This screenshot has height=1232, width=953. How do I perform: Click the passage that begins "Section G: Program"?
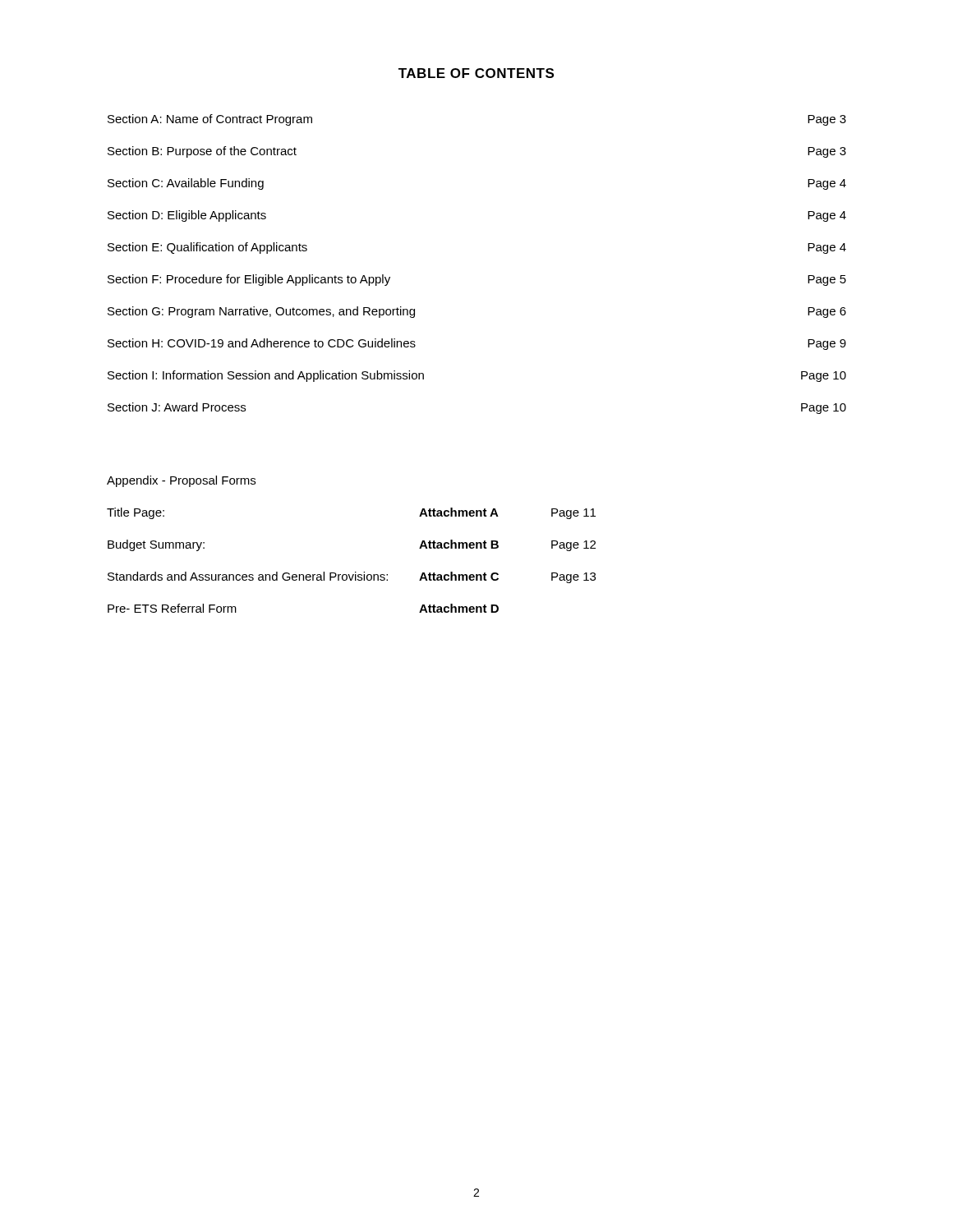point(262,312)
